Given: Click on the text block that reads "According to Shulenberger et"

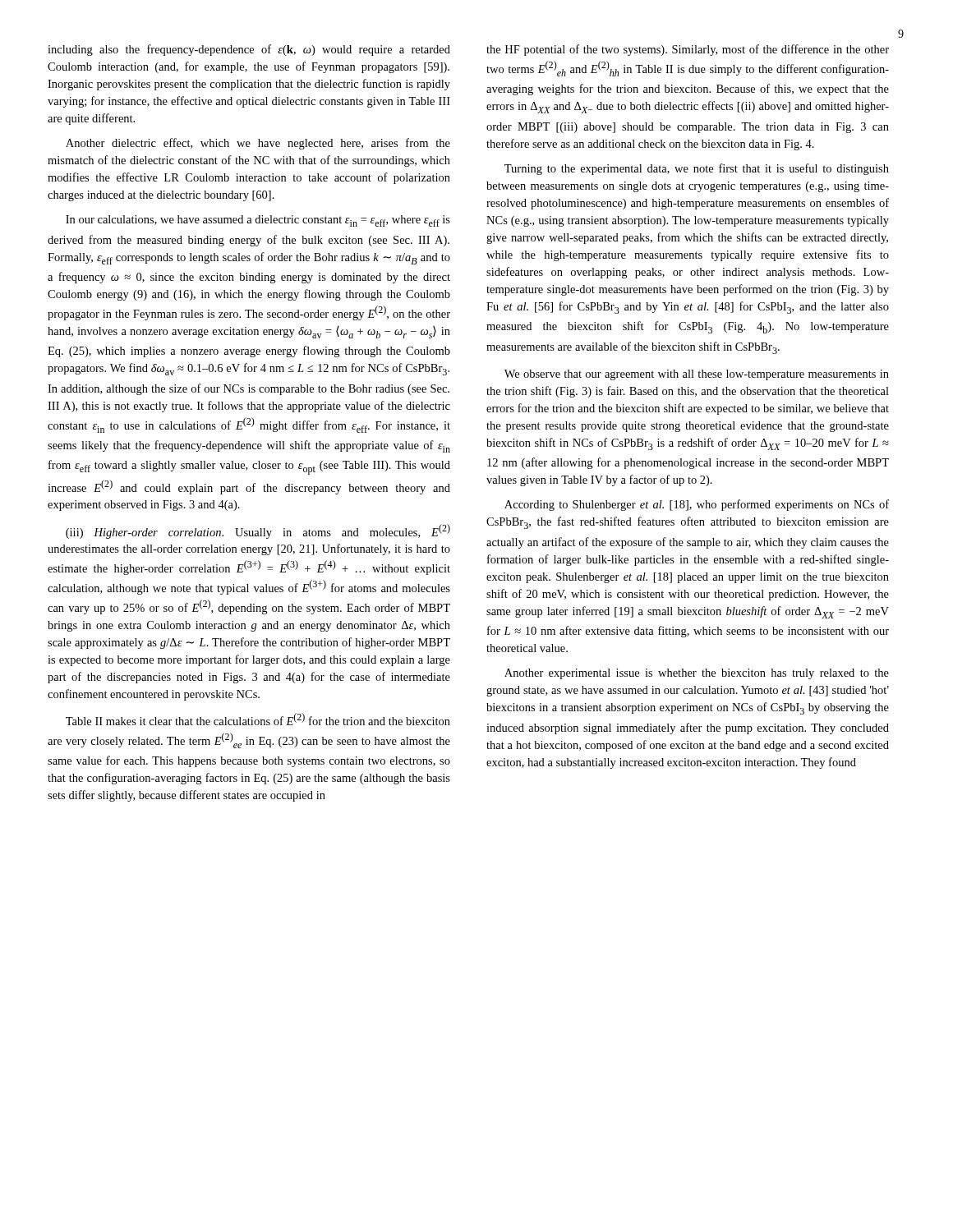Looking at the screenshot, I should coord(688,577).
